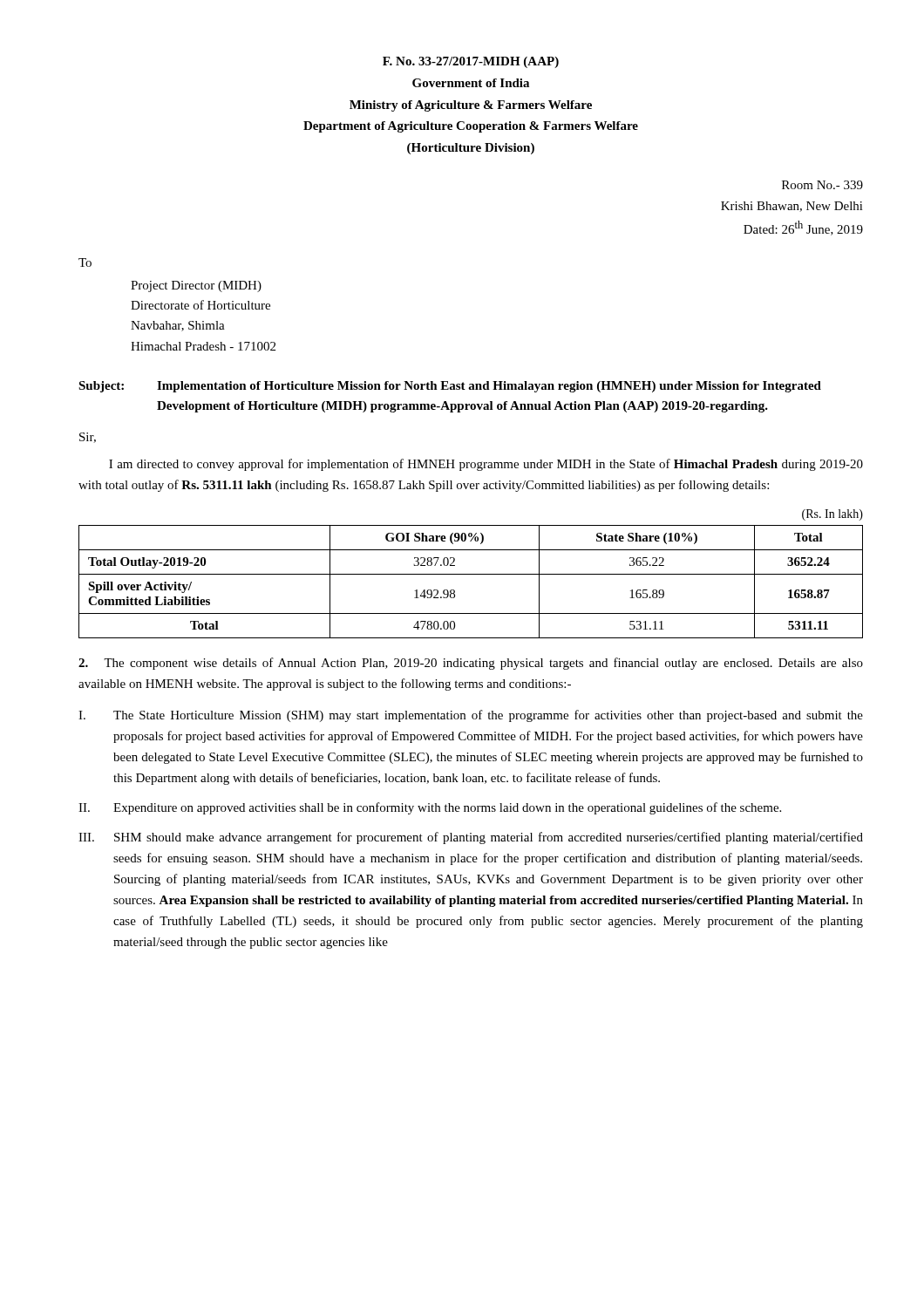Locate the text "(Rs. In lakh)"
Image resolution: width=924 pixels, height=1308 pixels.
click(x=832, y=514)
